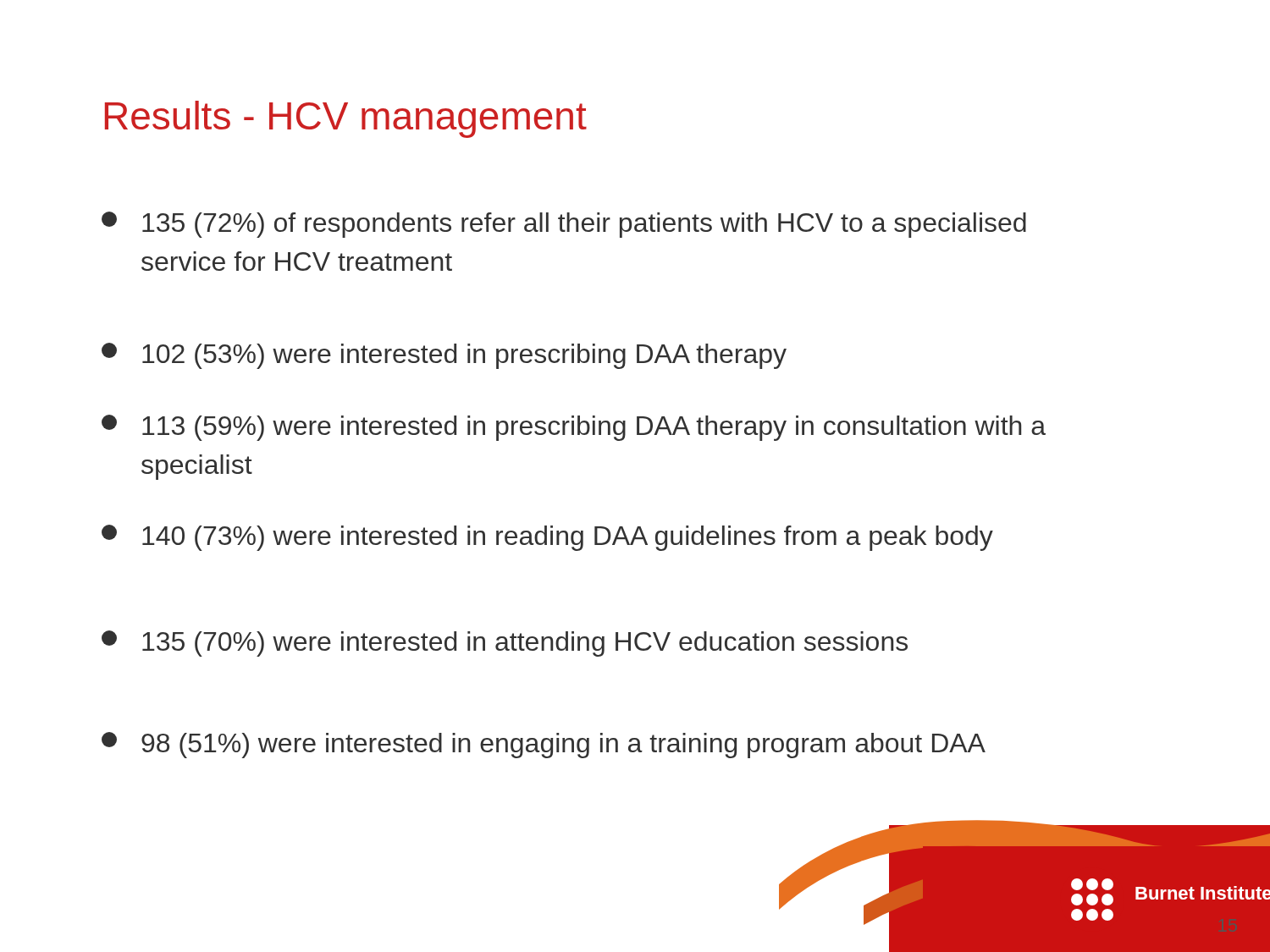The height and width of the screenshot is (952, 1270).
Task: Find the block on this page that starts "135 (72%) of respondents"
Action: [610, 242]
